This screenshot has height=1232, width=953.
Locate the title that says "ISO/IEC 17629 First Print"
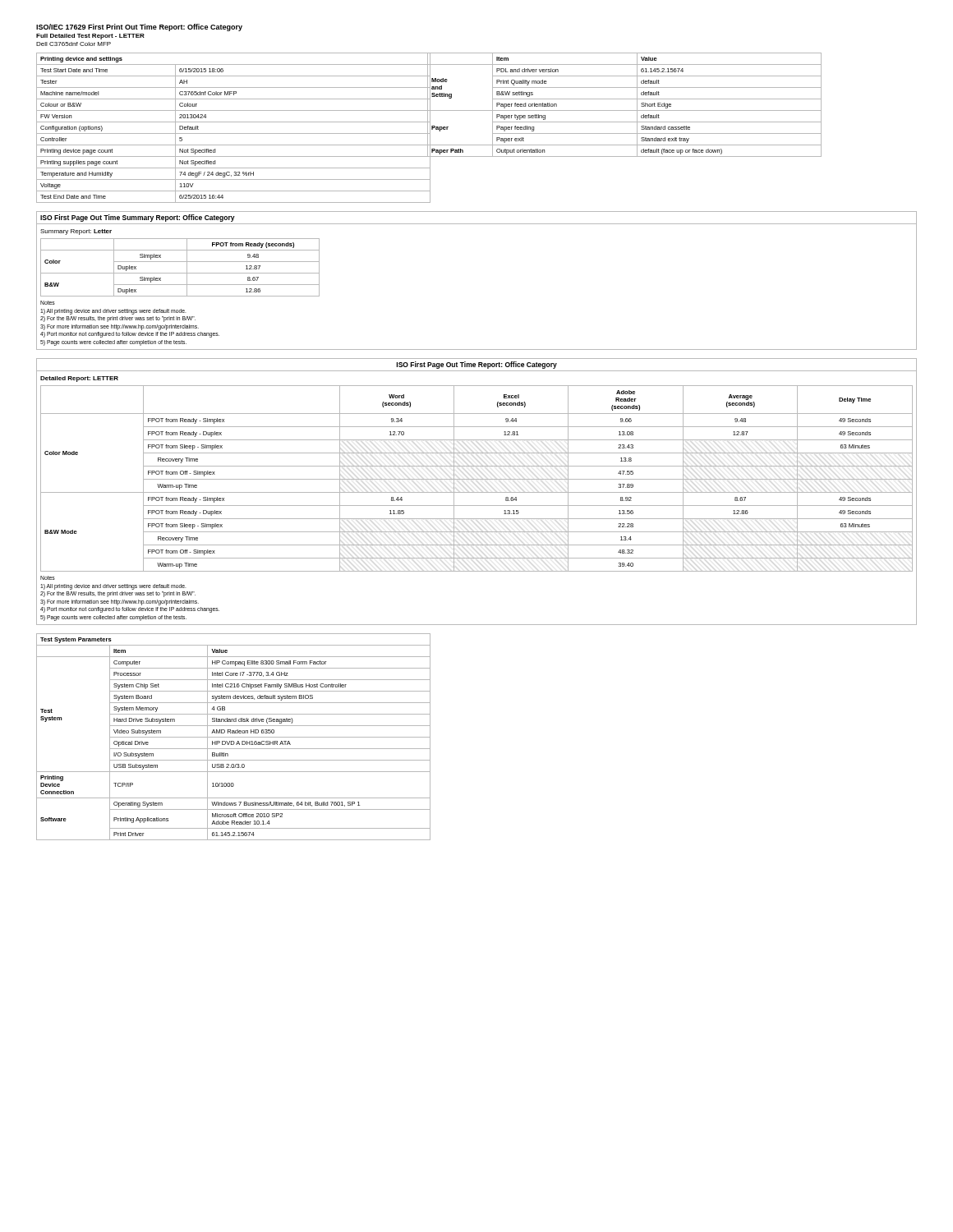(x=139, y=27)
